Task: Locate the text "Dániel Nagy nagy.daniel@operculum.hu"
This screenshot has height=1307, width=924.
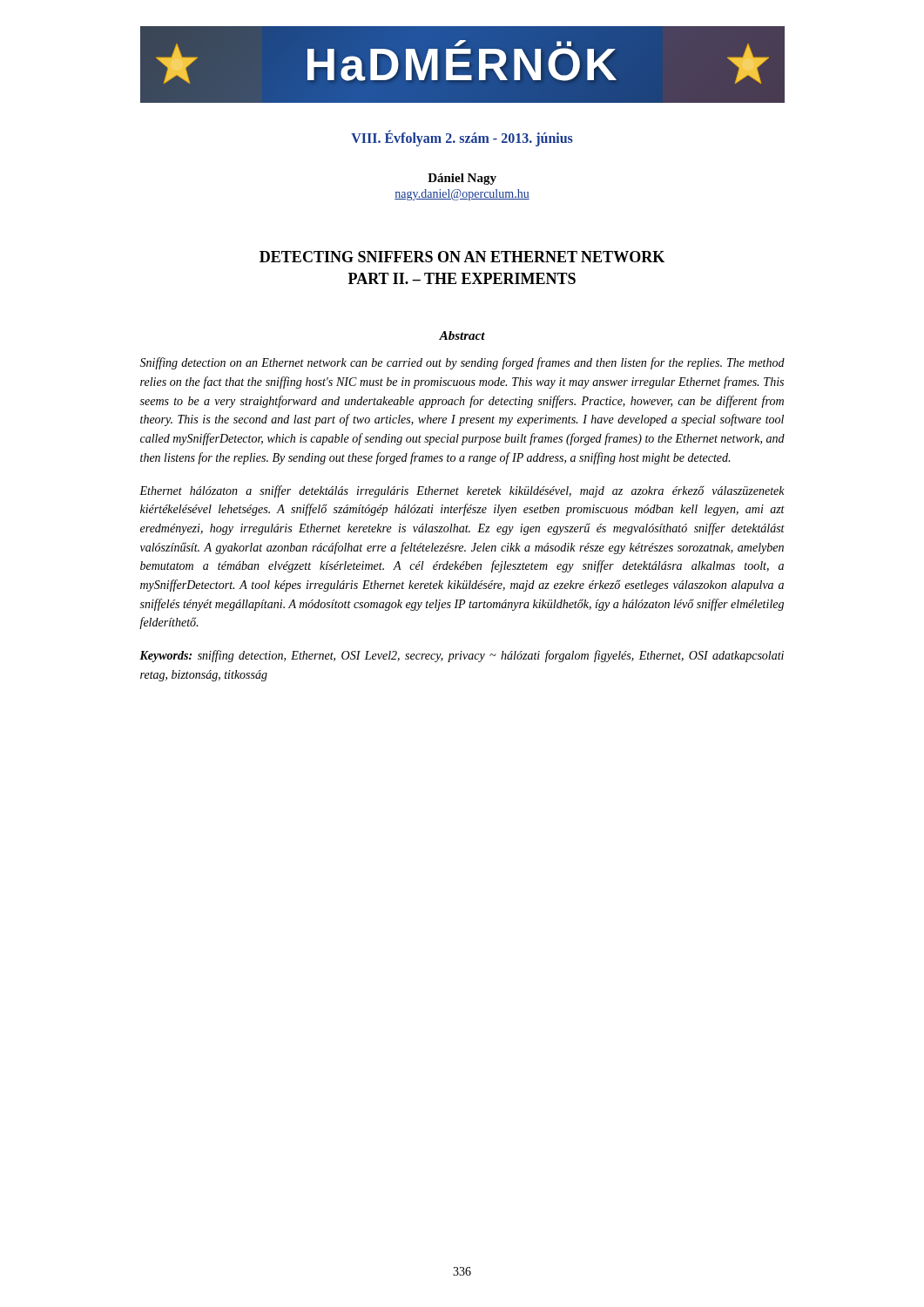Action: (x=462, y=186)
